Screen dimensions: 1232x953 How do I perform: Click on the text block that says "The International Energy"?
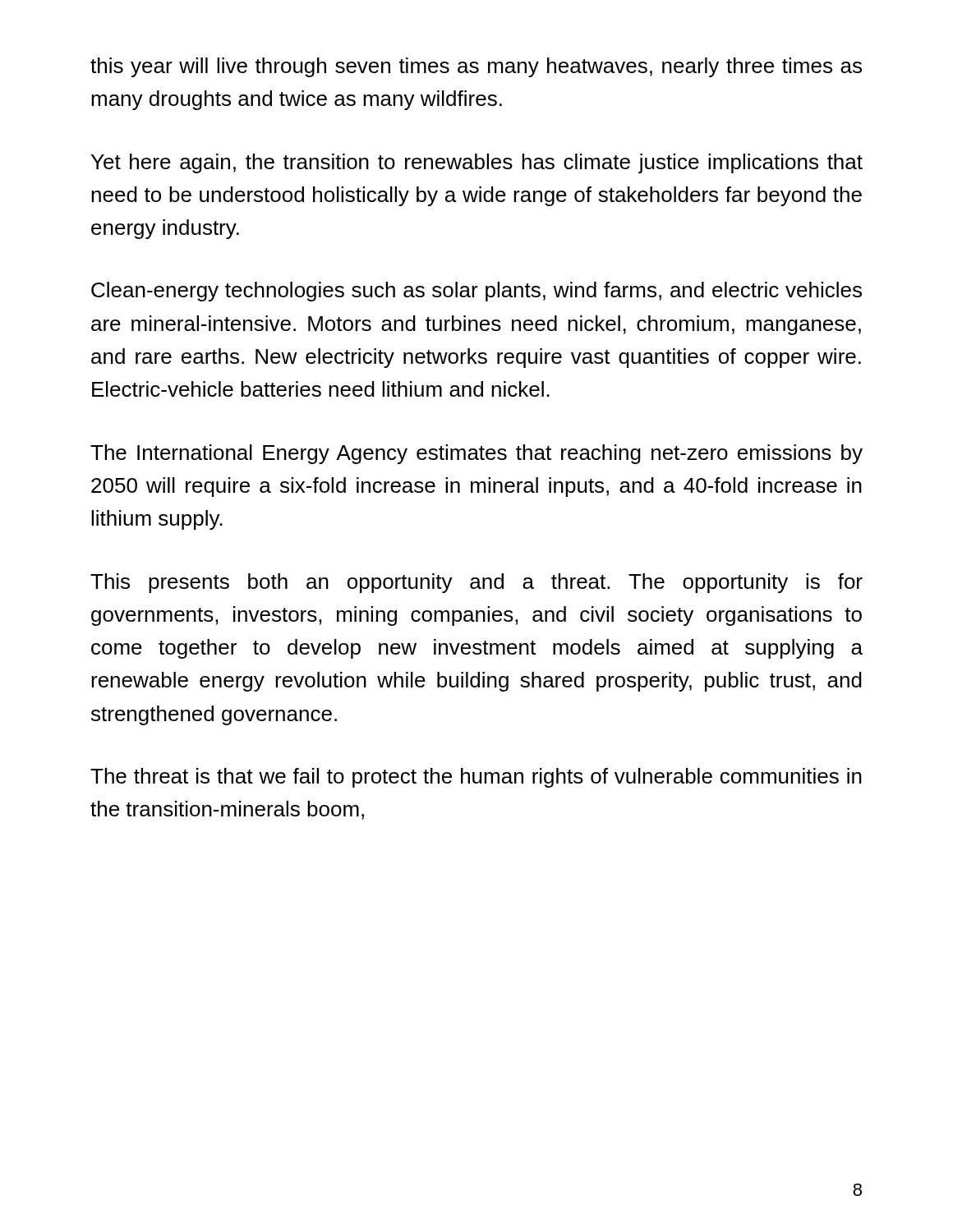point(476,485)
